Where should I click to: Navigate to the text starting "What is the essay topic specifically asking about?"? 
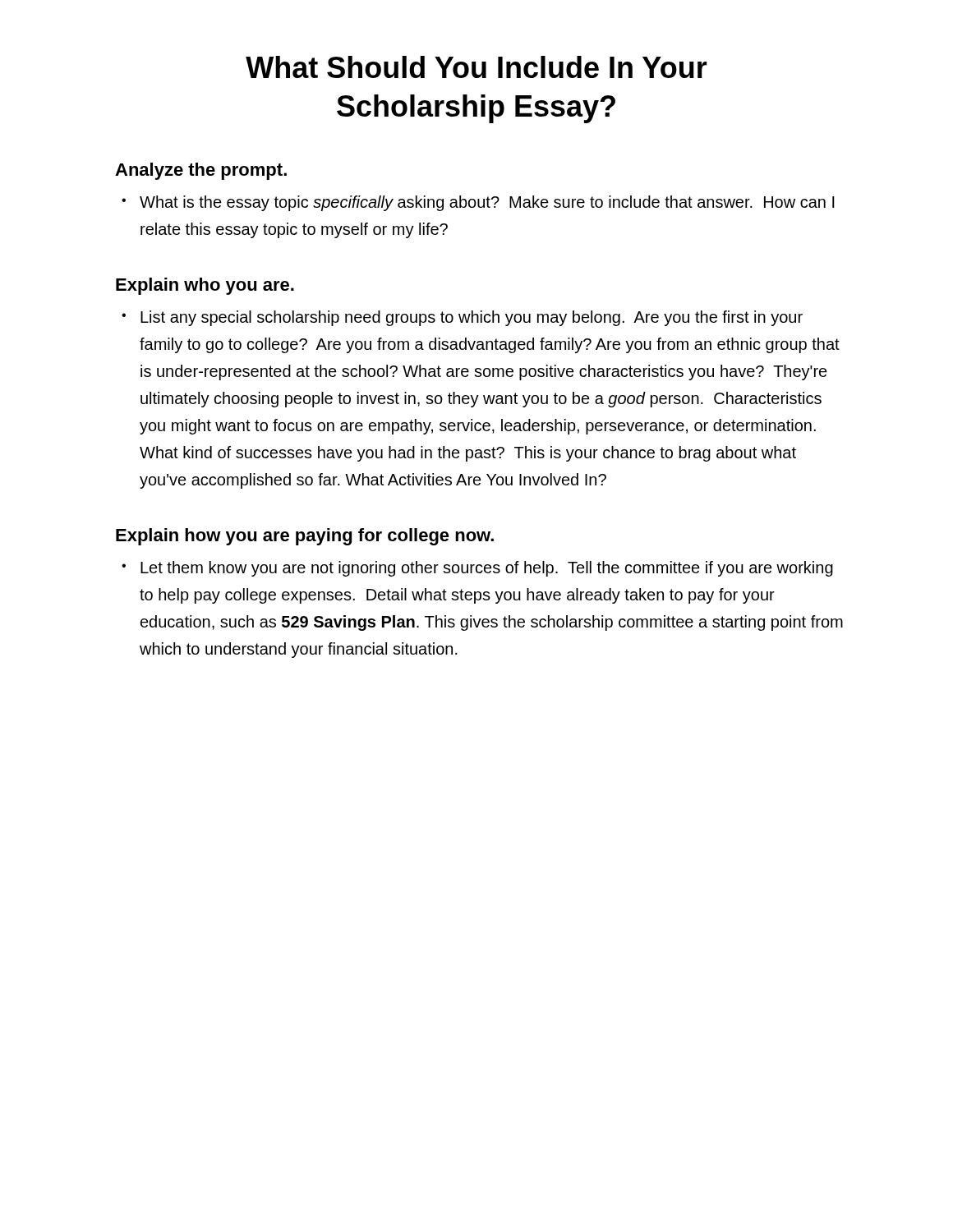(488, 215)
